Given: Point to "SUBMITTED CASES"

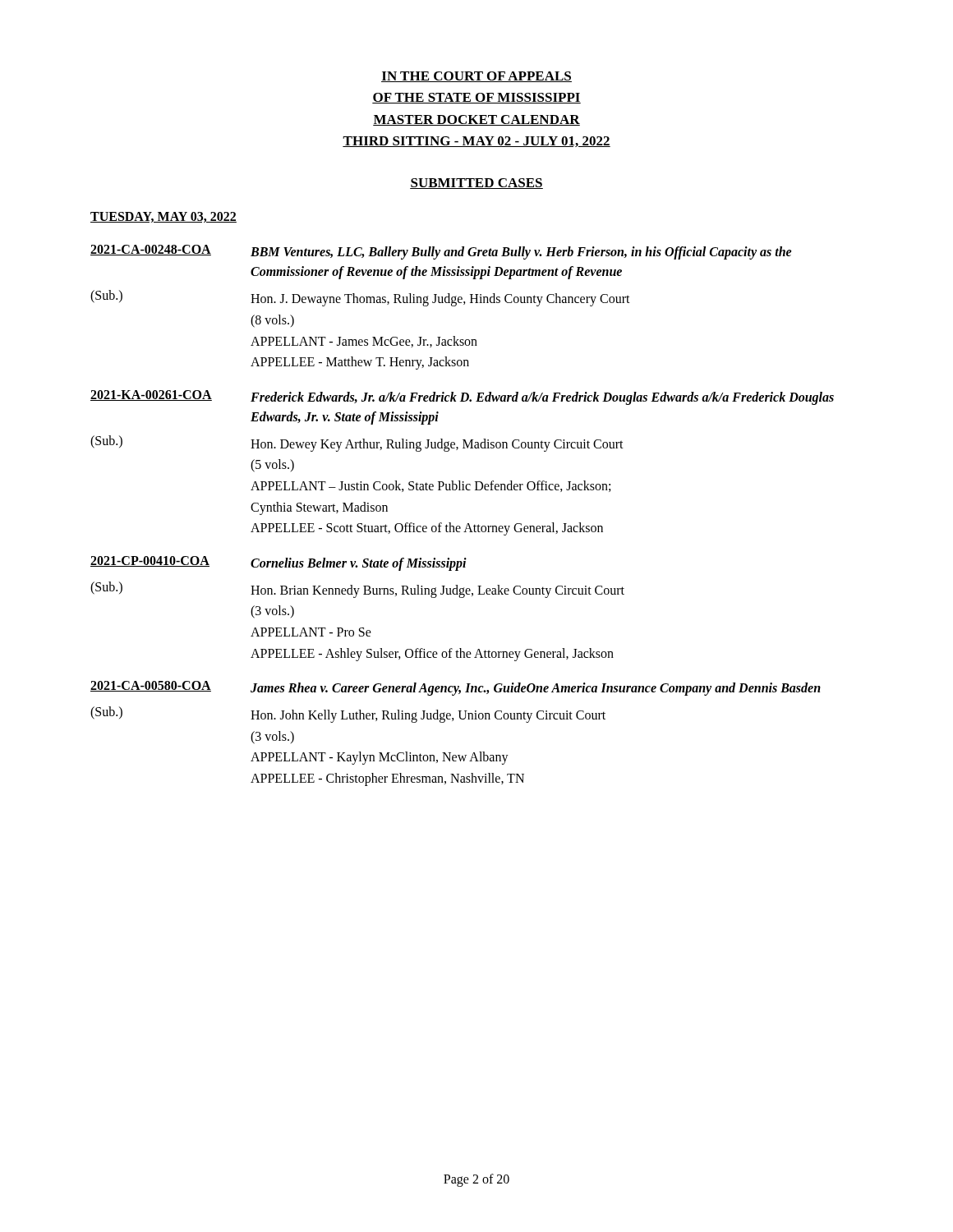Looking at the screenshot, I should (x=476, y=183).
